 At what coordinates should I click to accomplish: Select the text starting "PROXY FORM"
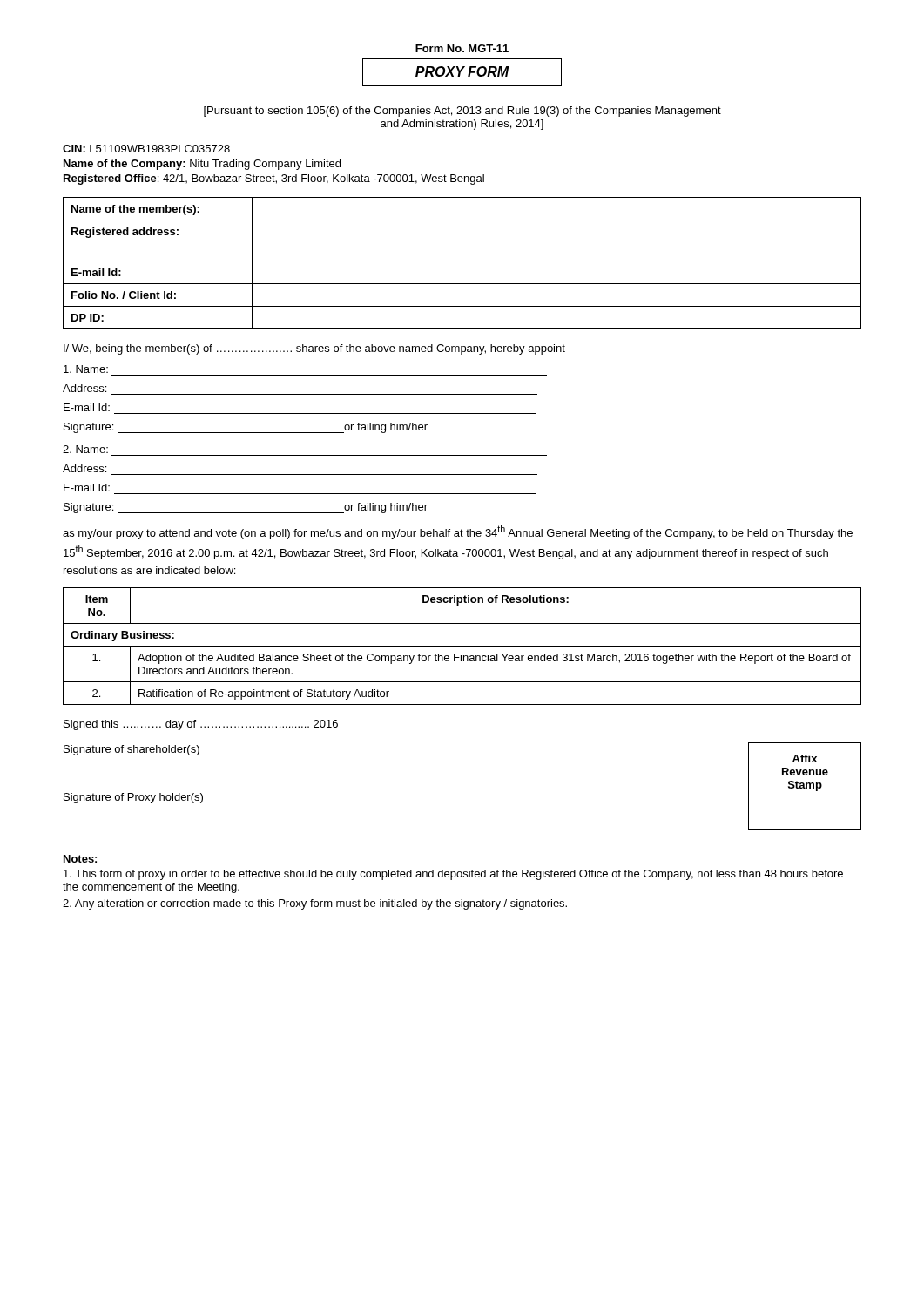[x=462, y=72]
